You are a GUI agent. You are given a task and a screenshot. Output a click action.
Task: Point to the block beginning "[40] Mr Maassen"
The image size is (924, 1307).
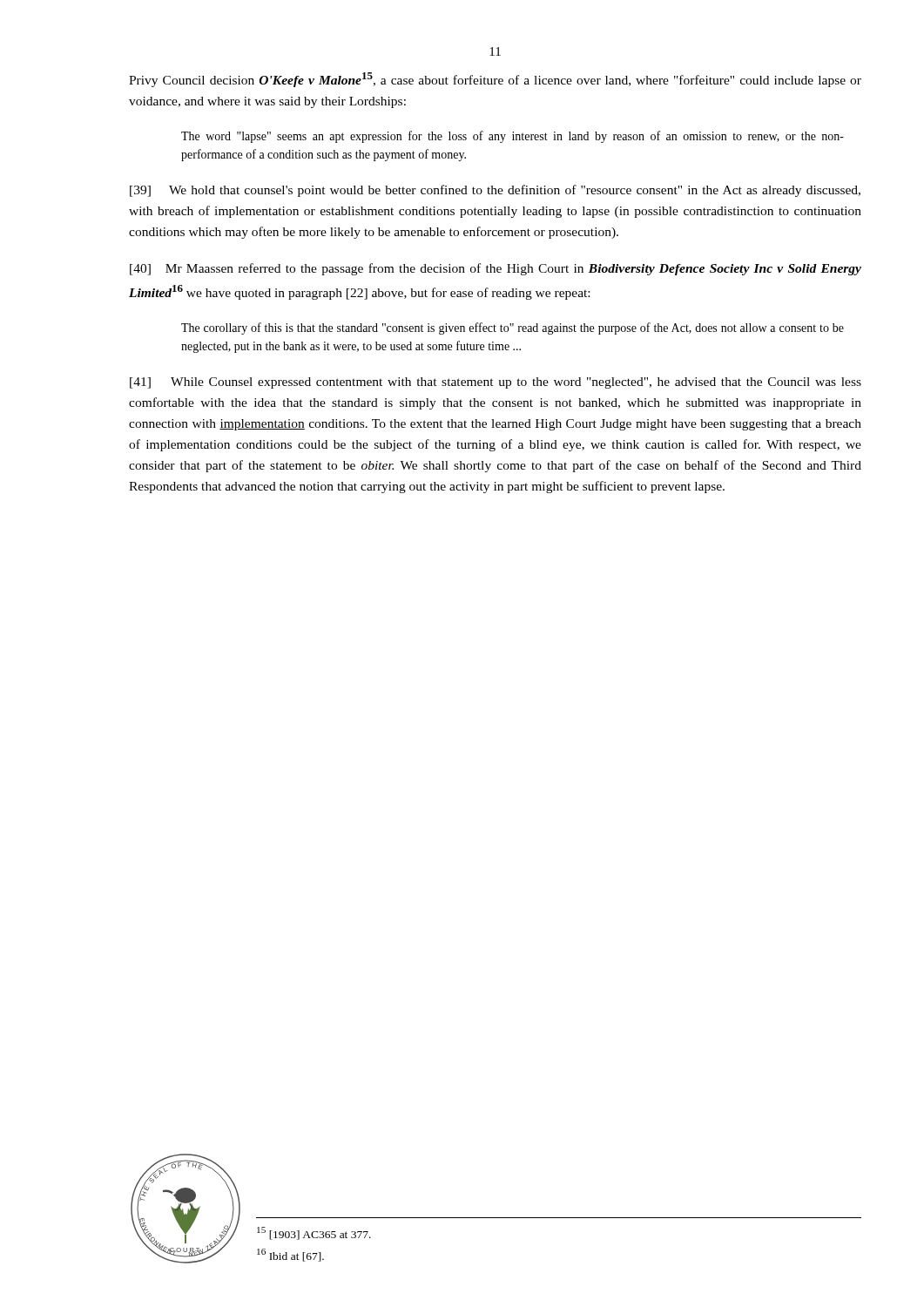495,280
